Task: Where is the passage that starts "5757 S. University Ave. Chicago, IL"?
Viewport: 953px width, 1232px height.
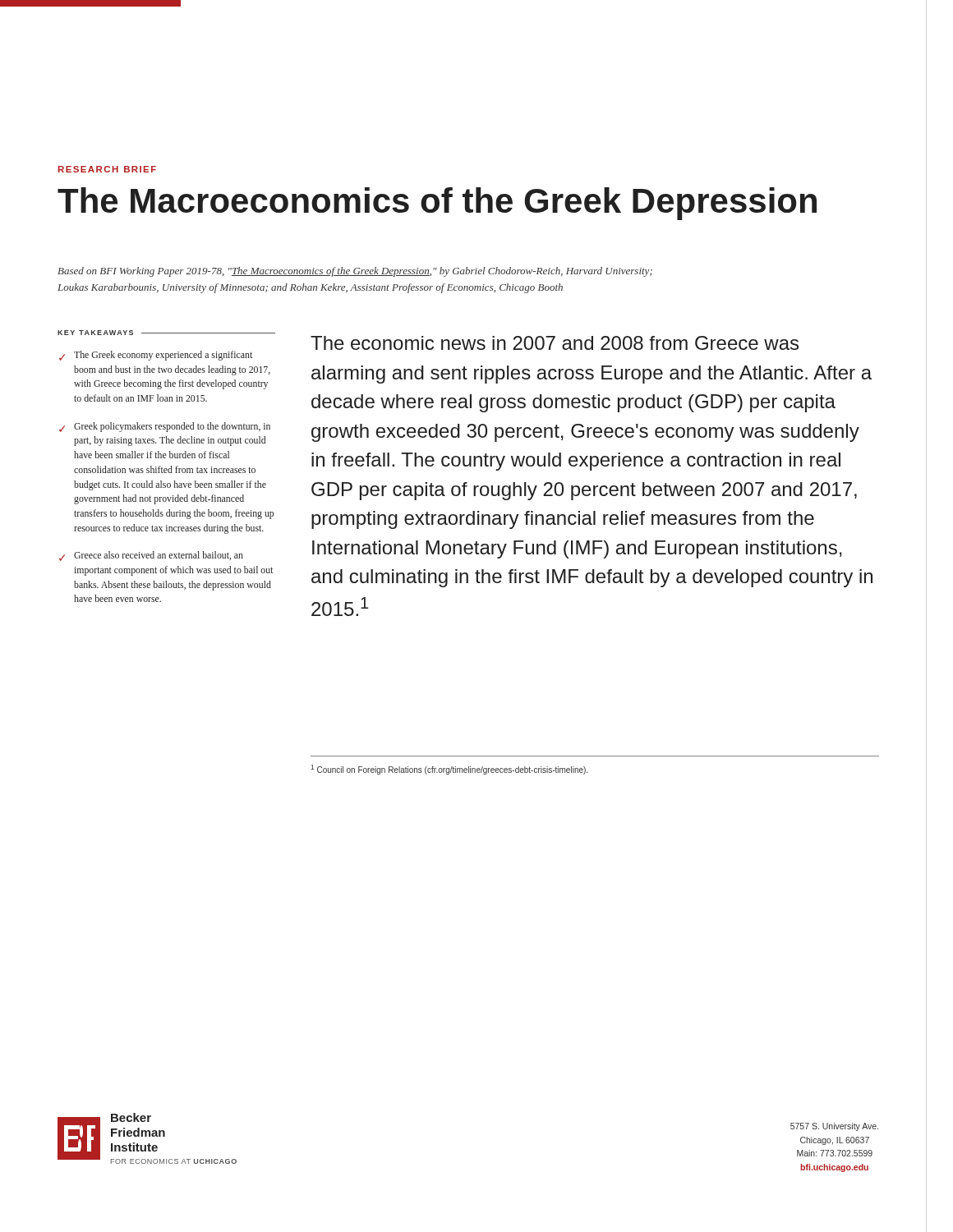Action: 835,1147
